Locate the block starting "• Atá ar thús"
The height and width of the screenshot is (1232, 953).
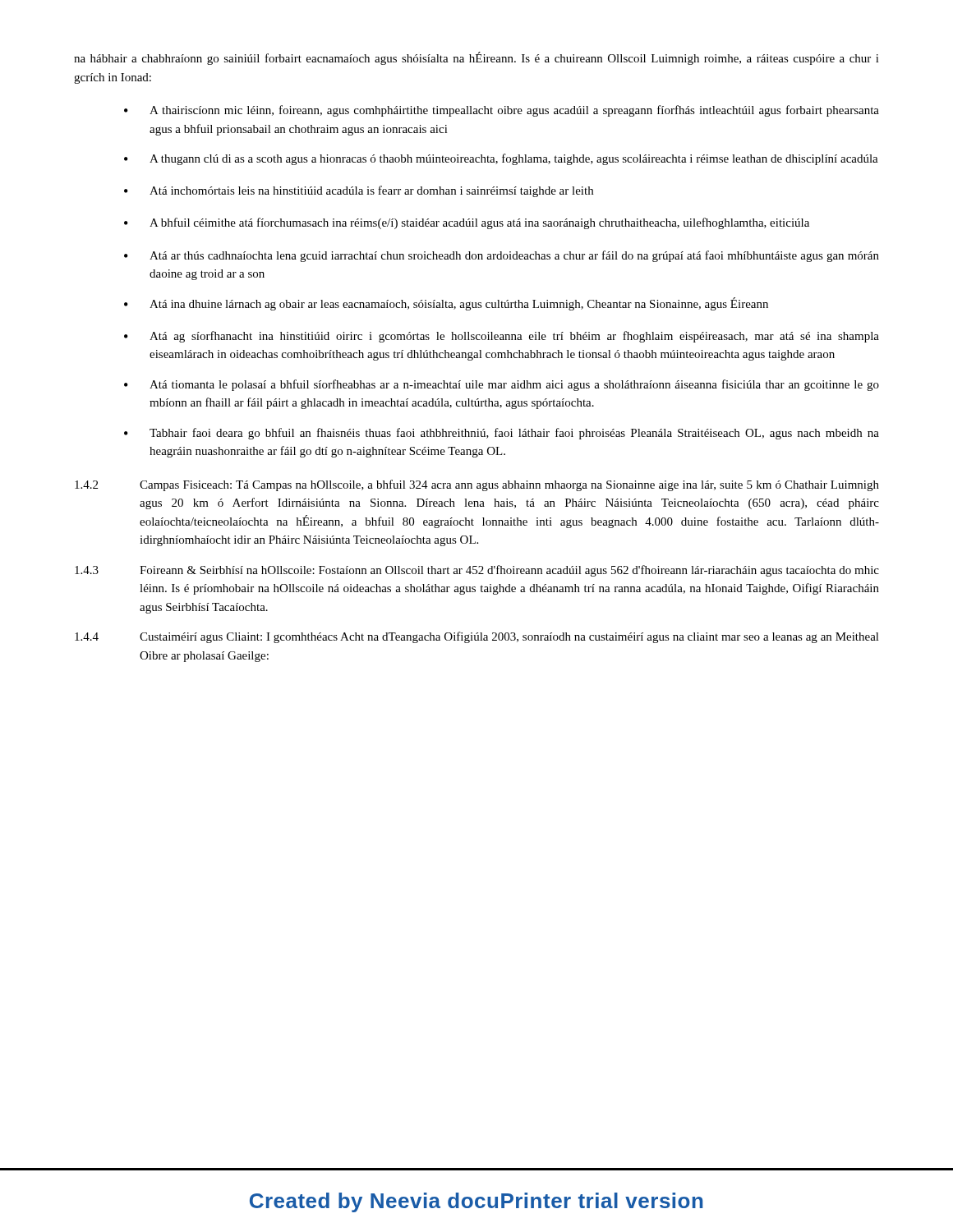[501, 265]
